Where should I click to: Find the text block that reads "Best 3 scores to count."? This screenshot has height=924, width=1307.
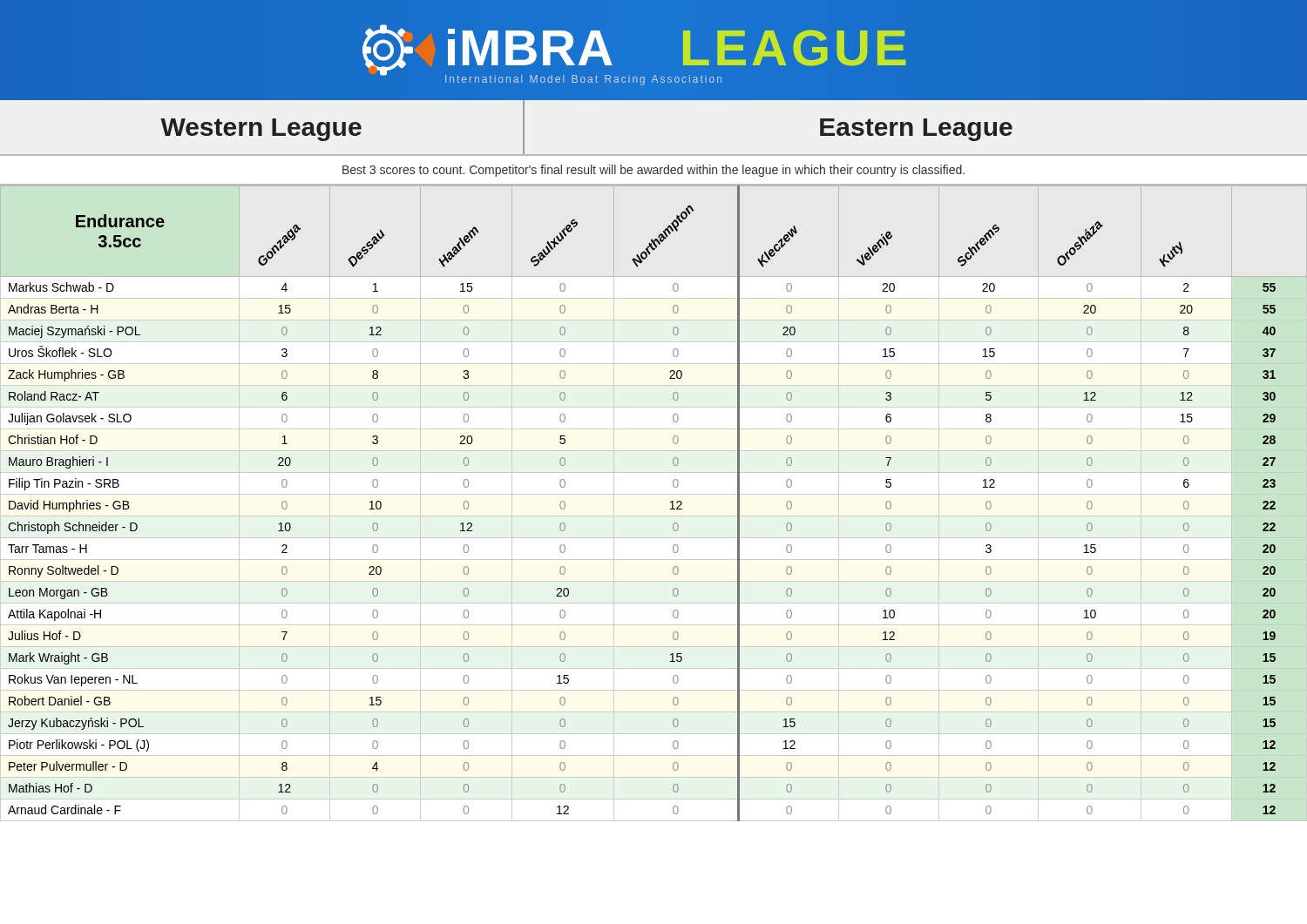[x=654, y=170]
